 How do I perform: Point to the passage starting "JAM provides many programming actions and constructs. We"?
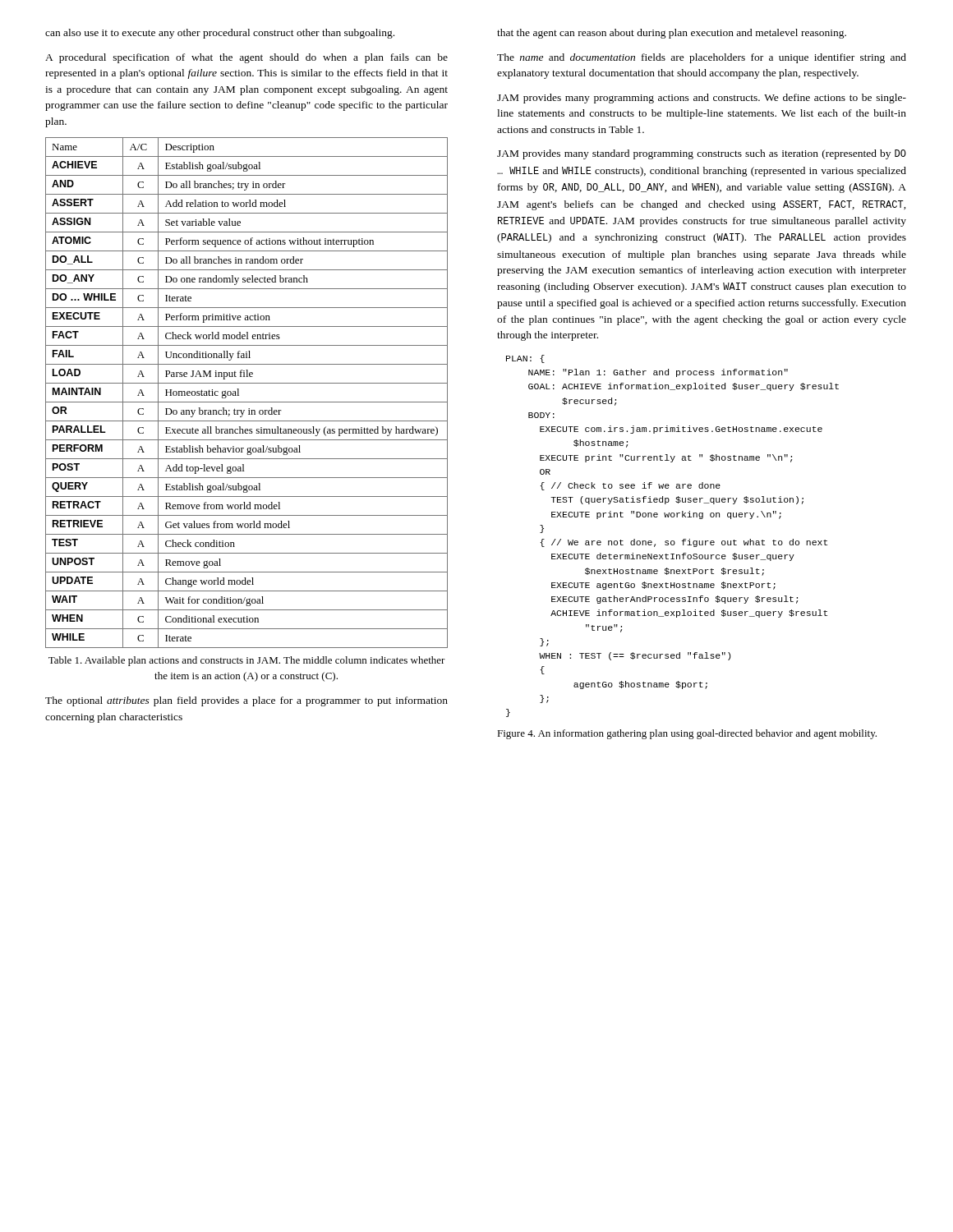tap(702, 113)
